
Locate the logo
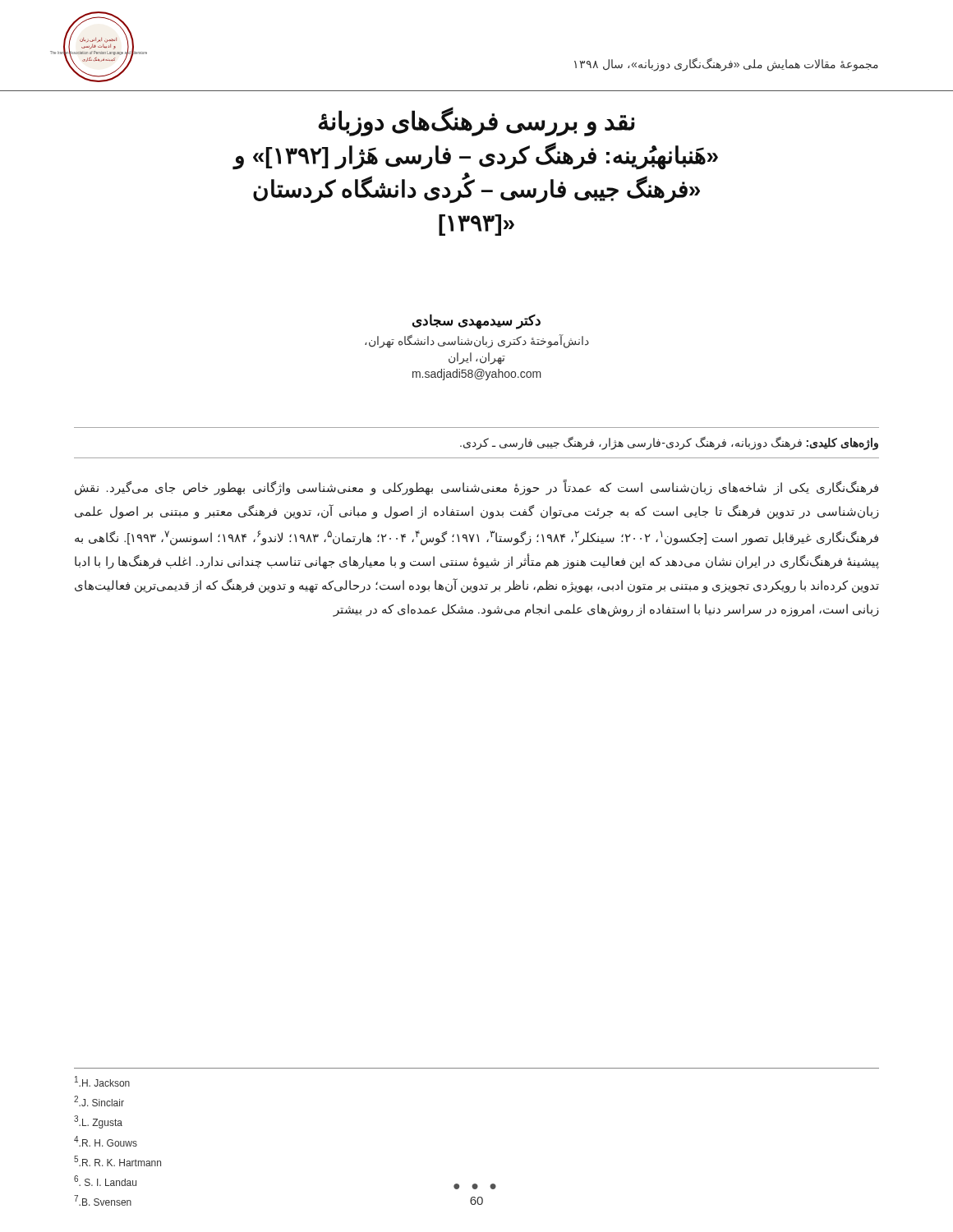click(99, 48)
